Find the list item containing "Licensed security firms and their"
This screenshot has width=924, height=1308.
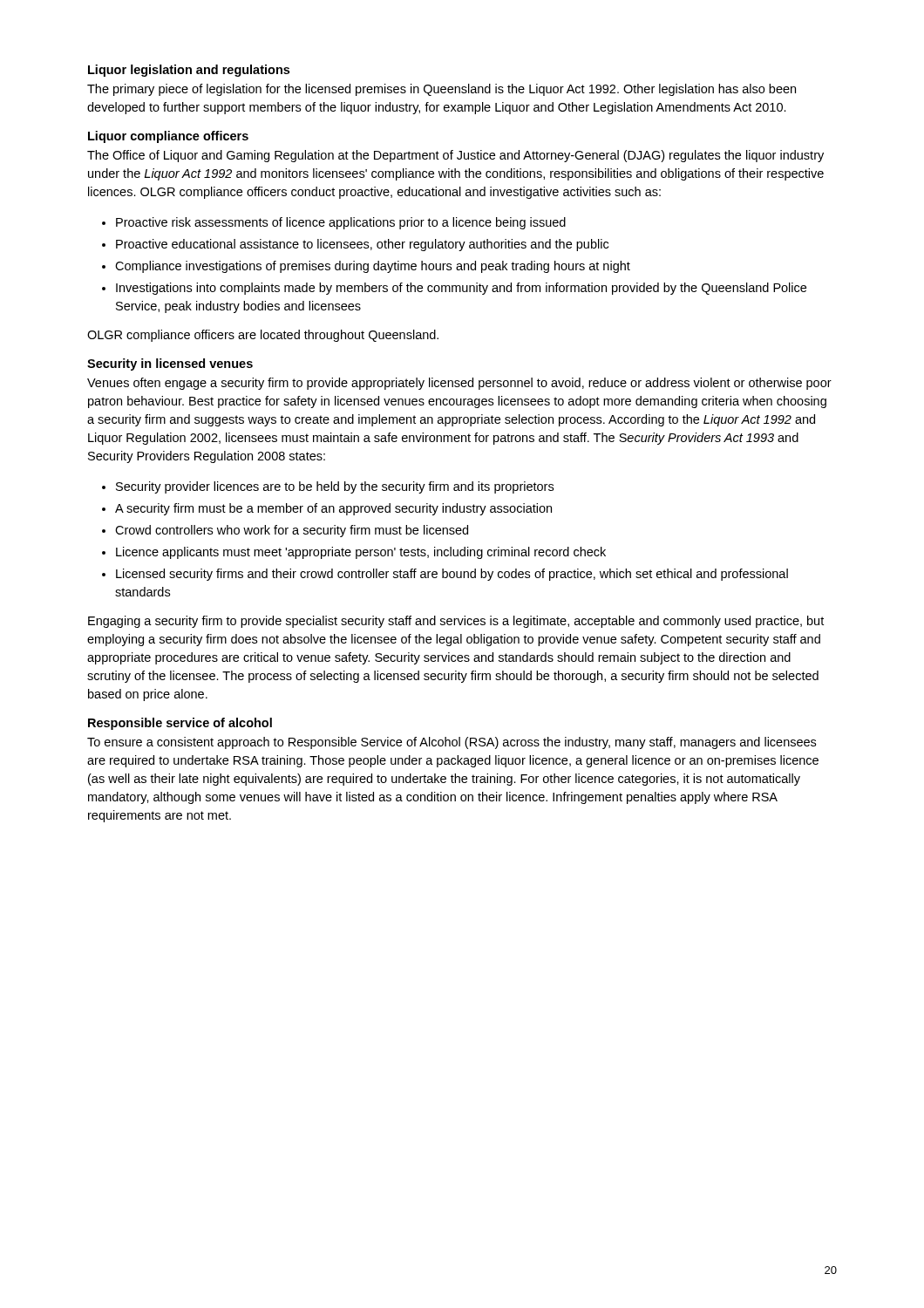coord(452,583)
